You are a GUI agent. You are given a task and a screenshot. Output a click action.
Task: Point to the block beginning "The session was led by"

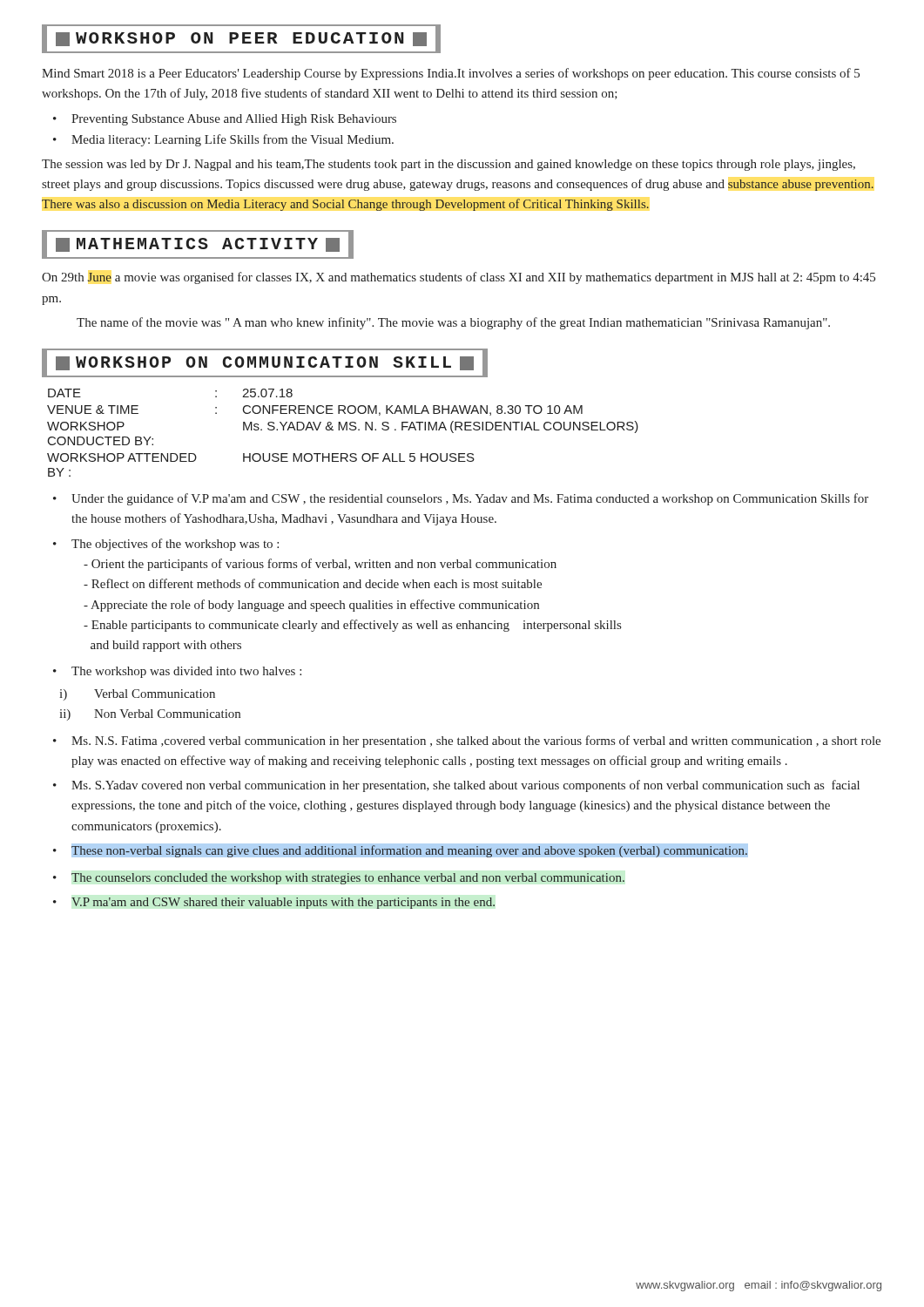458,184
